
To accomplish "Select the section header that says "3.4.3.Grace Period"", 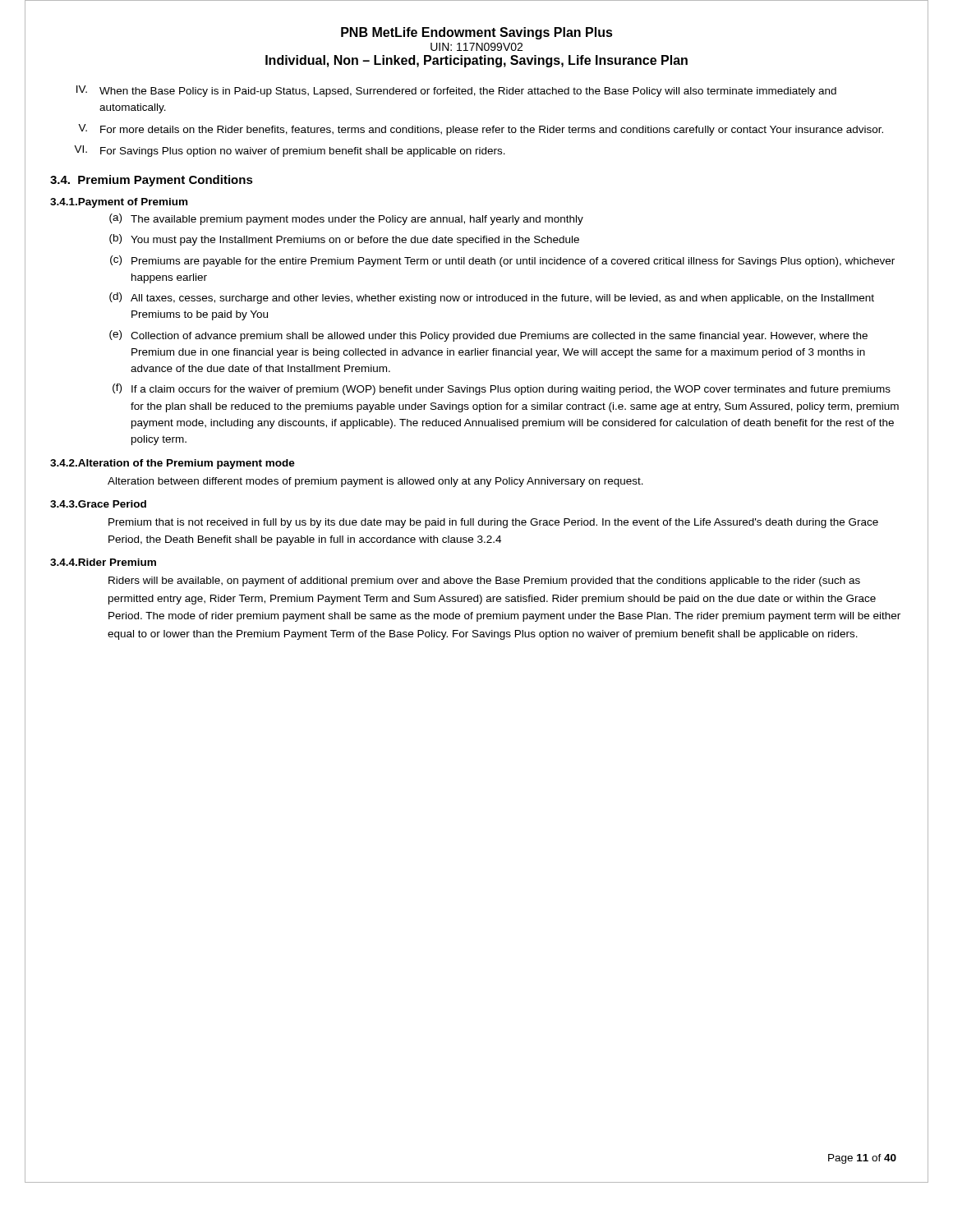I will (99, 504).
